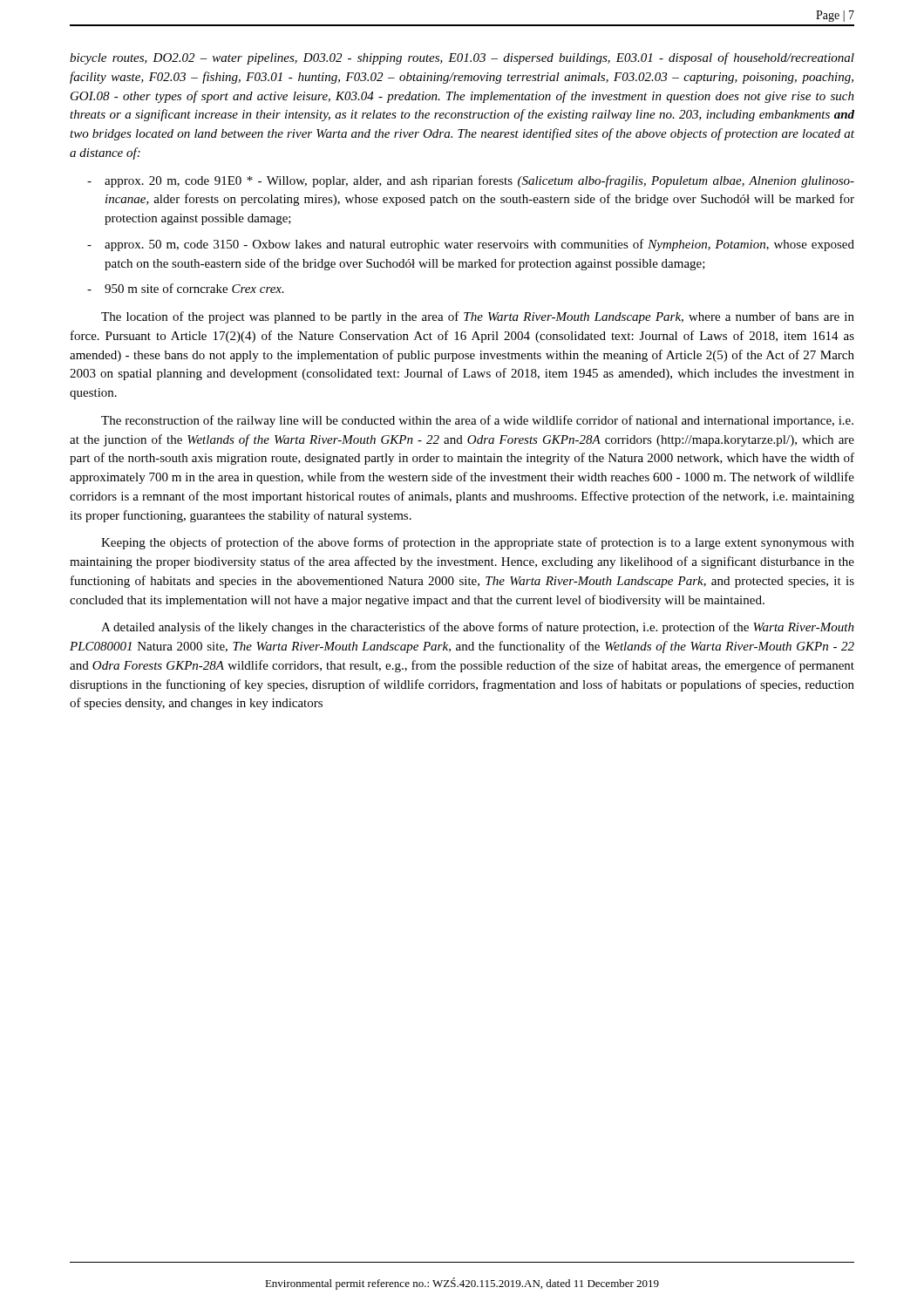The height and width of the screenshot is (1308, 924).
Task: Click on the block starting "approx. 20 m, code"
Action: 479,199
